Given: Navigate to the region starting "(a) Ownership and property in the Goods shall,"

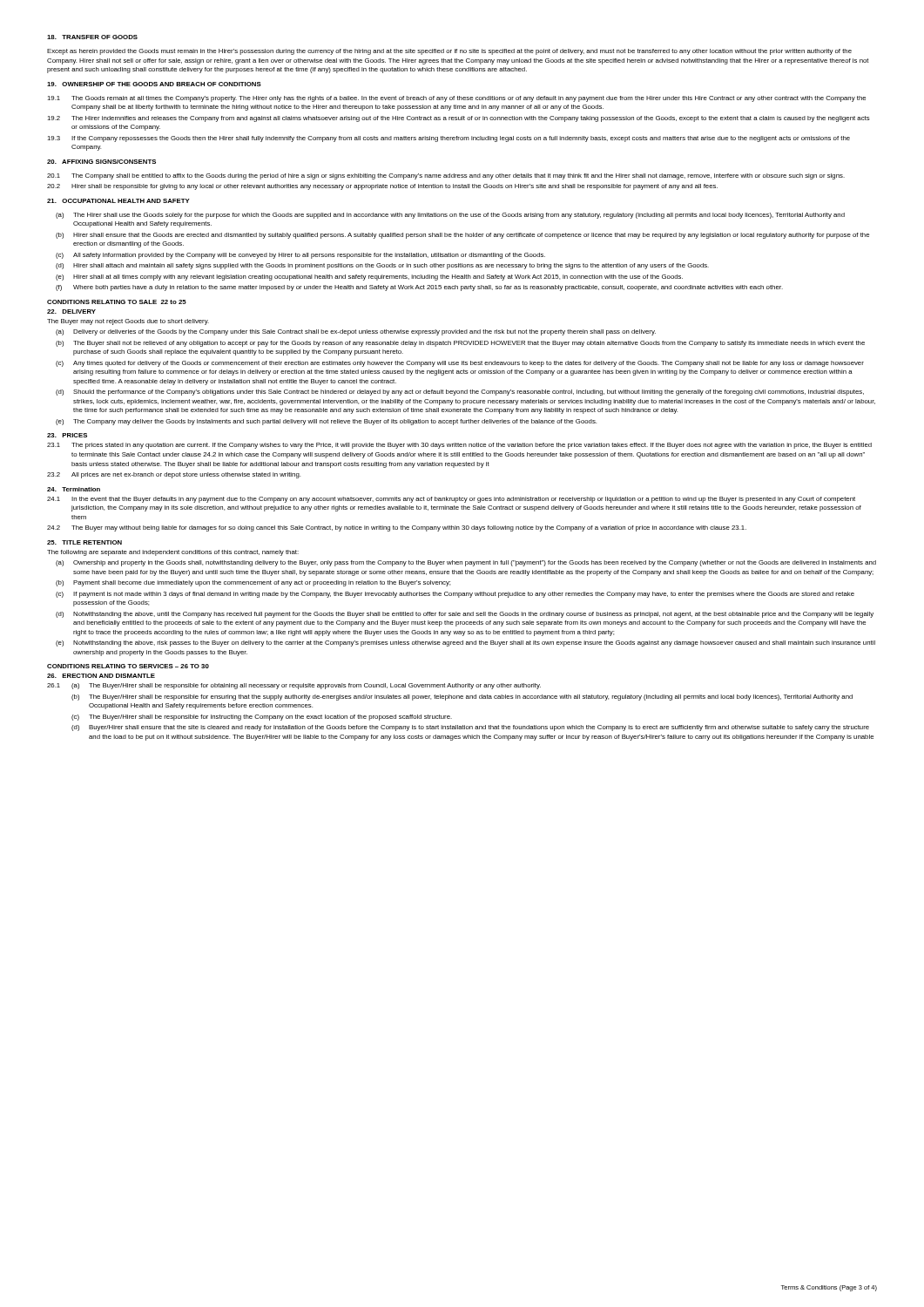Looking at the screenshot, I should [x=466, y=568].
